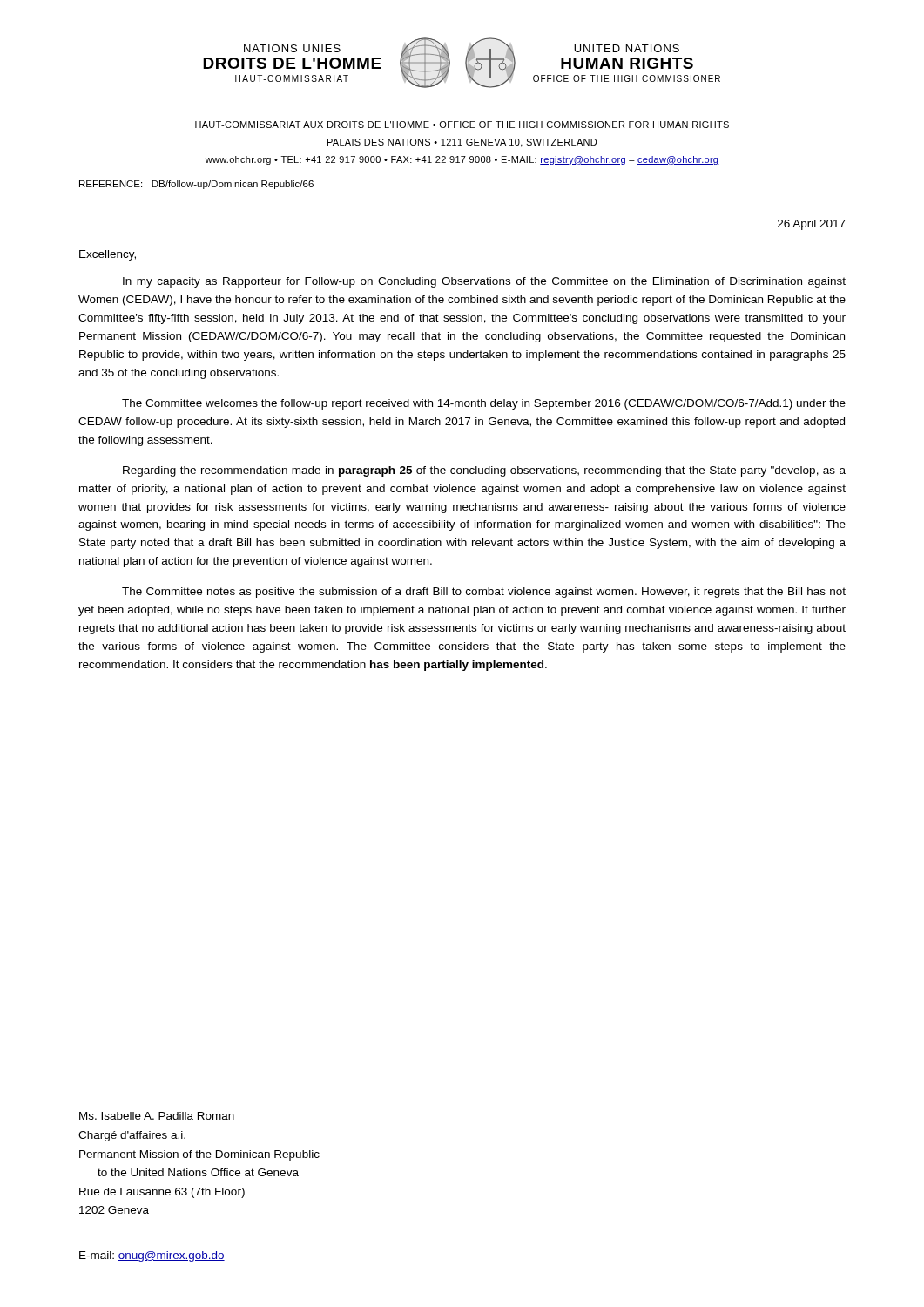Select the text block that says "Ms. Isabelle A. Padilla Roman Chargé"
Viewport: 924px width, 1307px height.
tap(199, 1163)
